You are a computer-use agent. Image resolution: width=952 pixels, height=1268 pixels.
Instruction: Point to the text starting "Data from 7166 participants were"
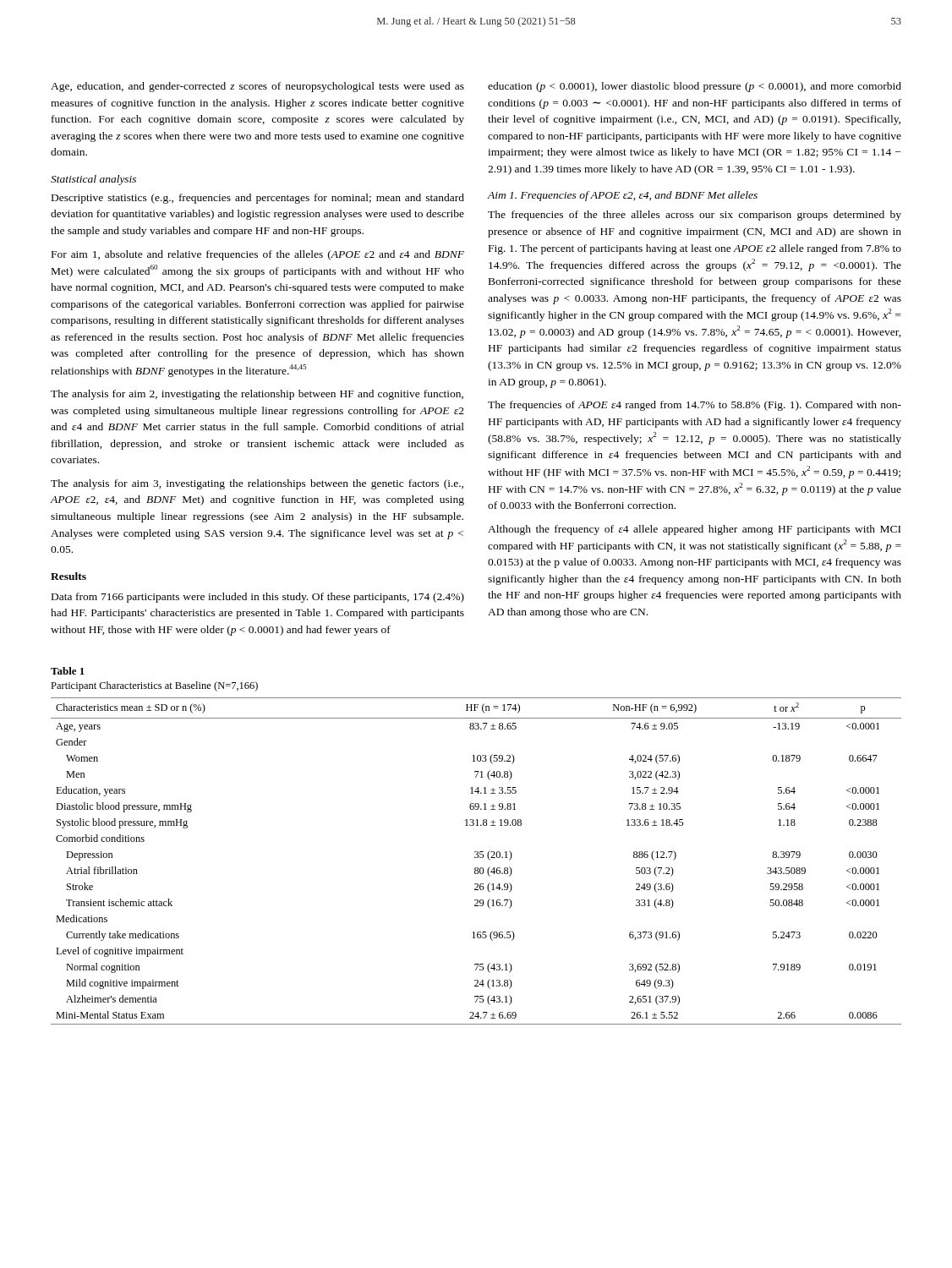(257, 613)
